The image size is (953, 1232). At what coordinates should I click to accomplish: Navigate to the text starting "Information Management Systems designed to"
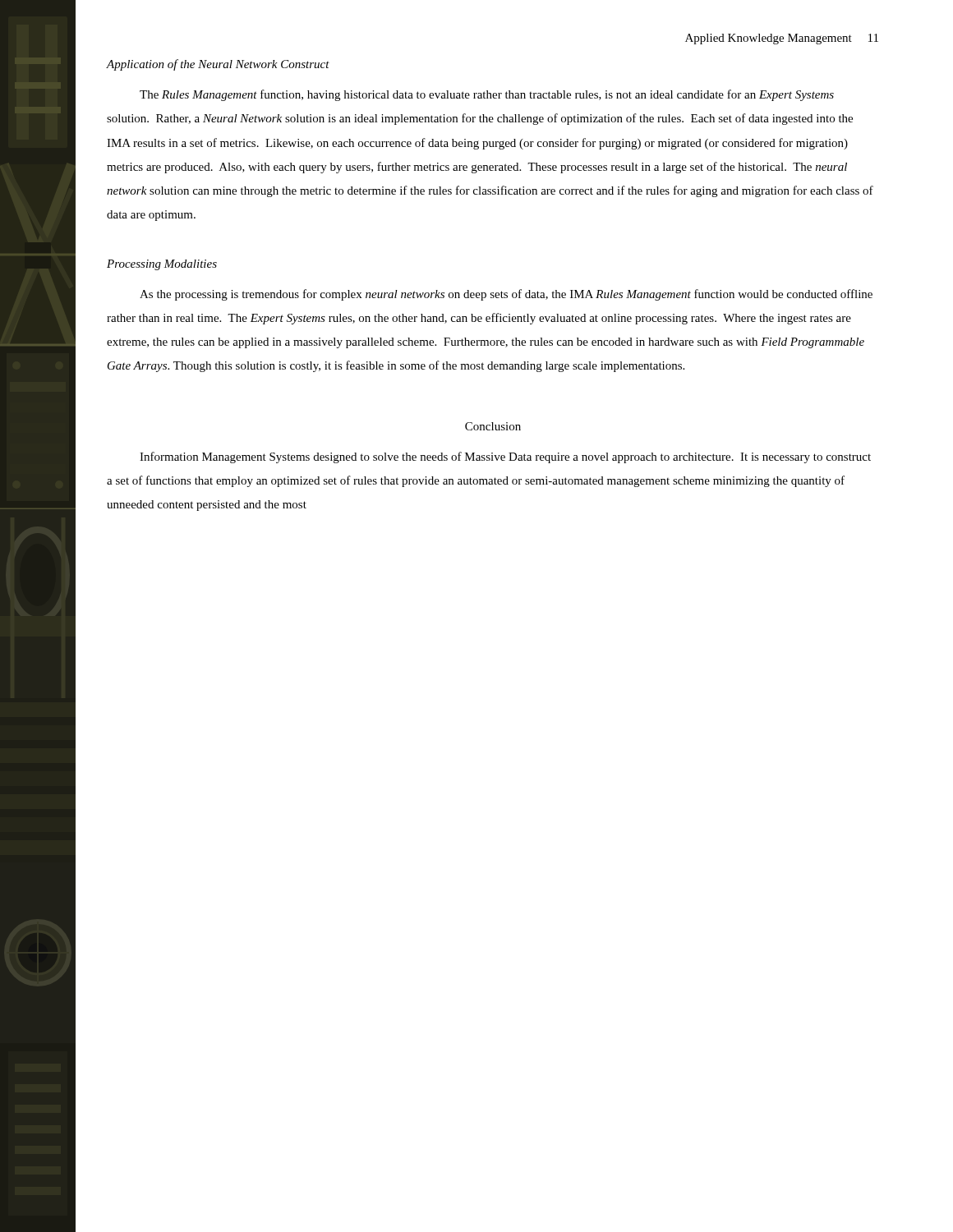(x=493, y=481)
